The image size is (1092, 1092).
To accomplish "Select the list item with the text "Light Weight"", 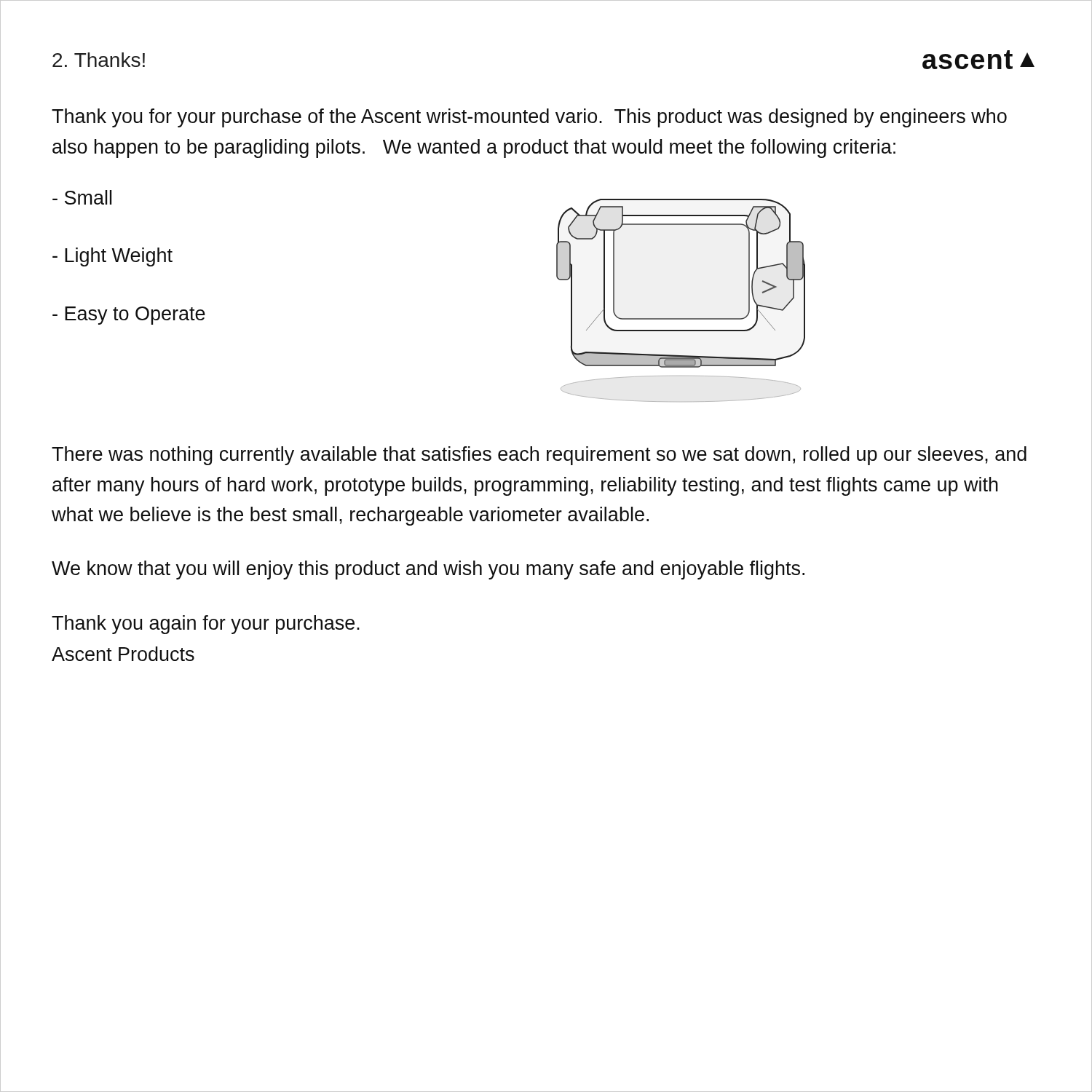I will (x=112, y=256).
